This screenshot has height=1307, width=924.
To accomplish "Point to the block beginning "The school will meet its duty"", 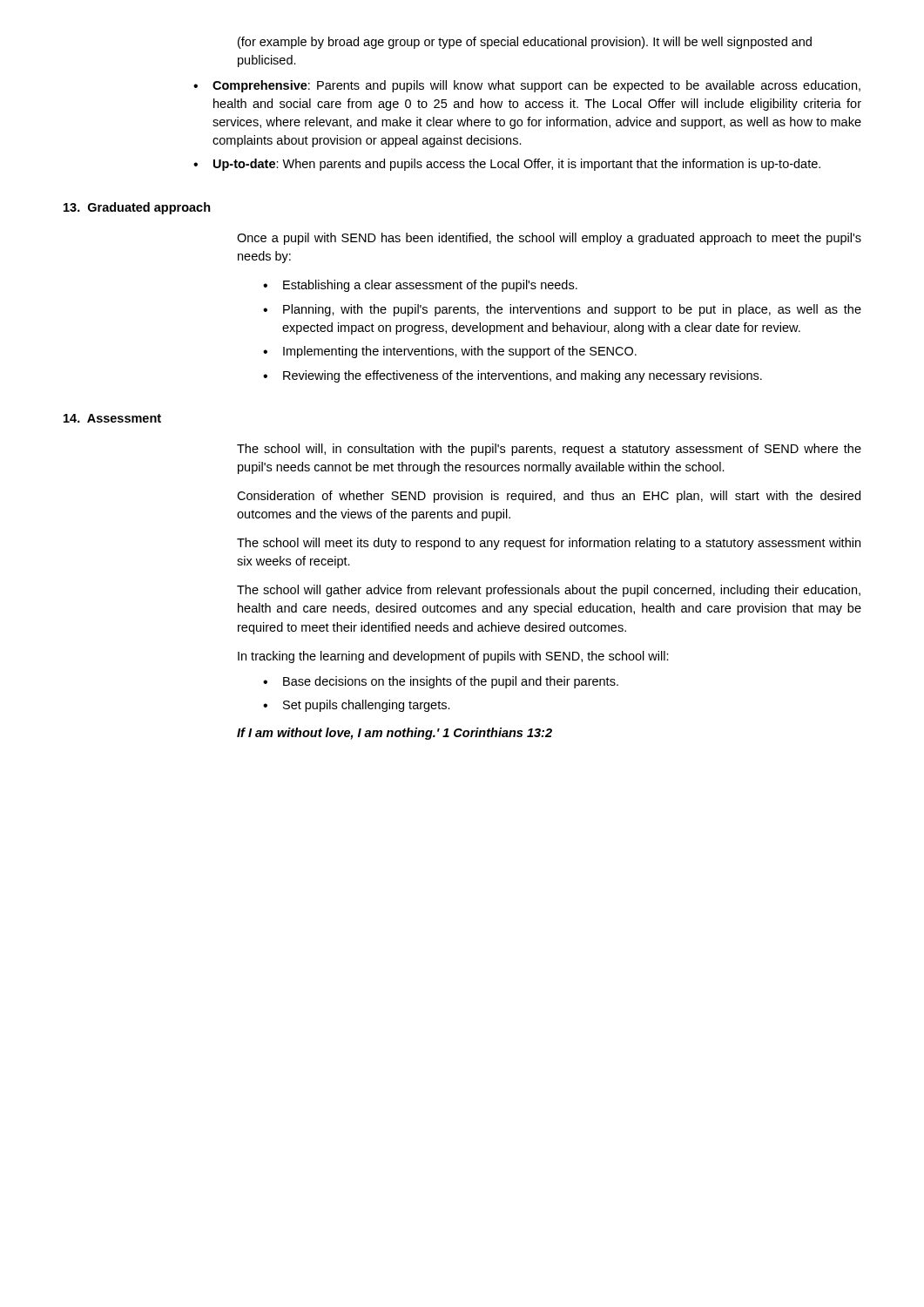I will (549, 552).
